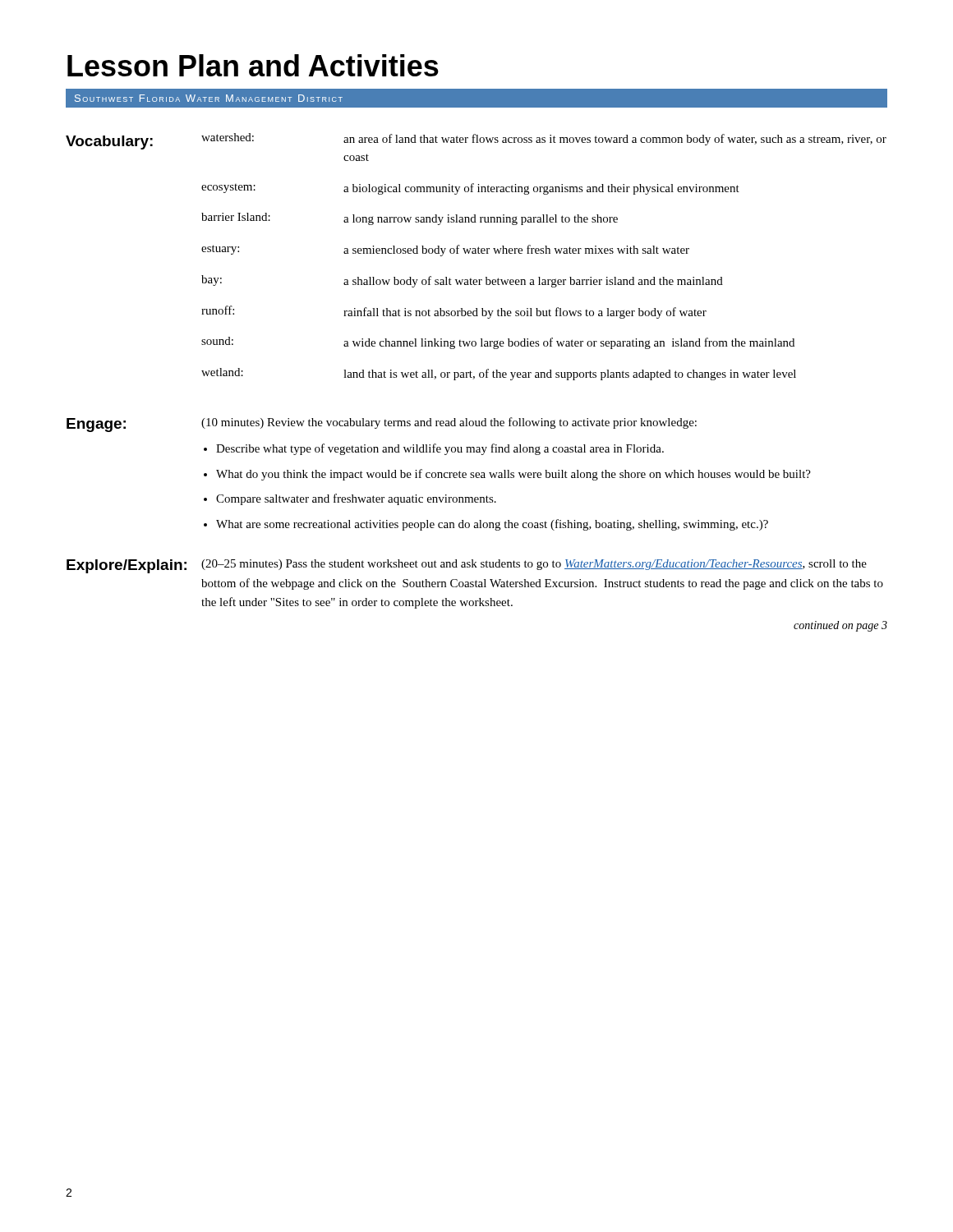Navigate to the block starting "continued on page 3"

[840, 625]
